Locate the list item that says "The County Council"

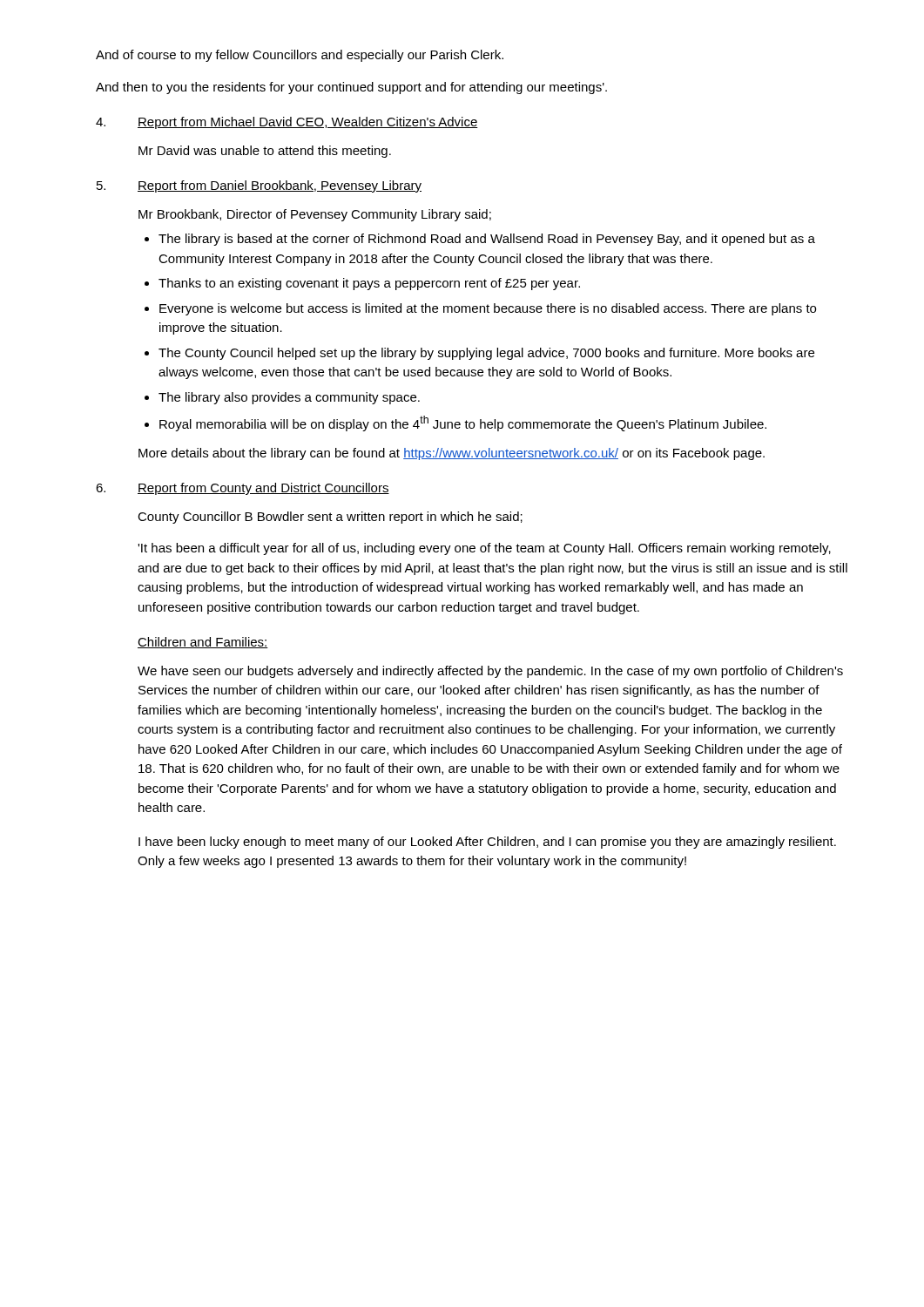click(x=487, y=362)
